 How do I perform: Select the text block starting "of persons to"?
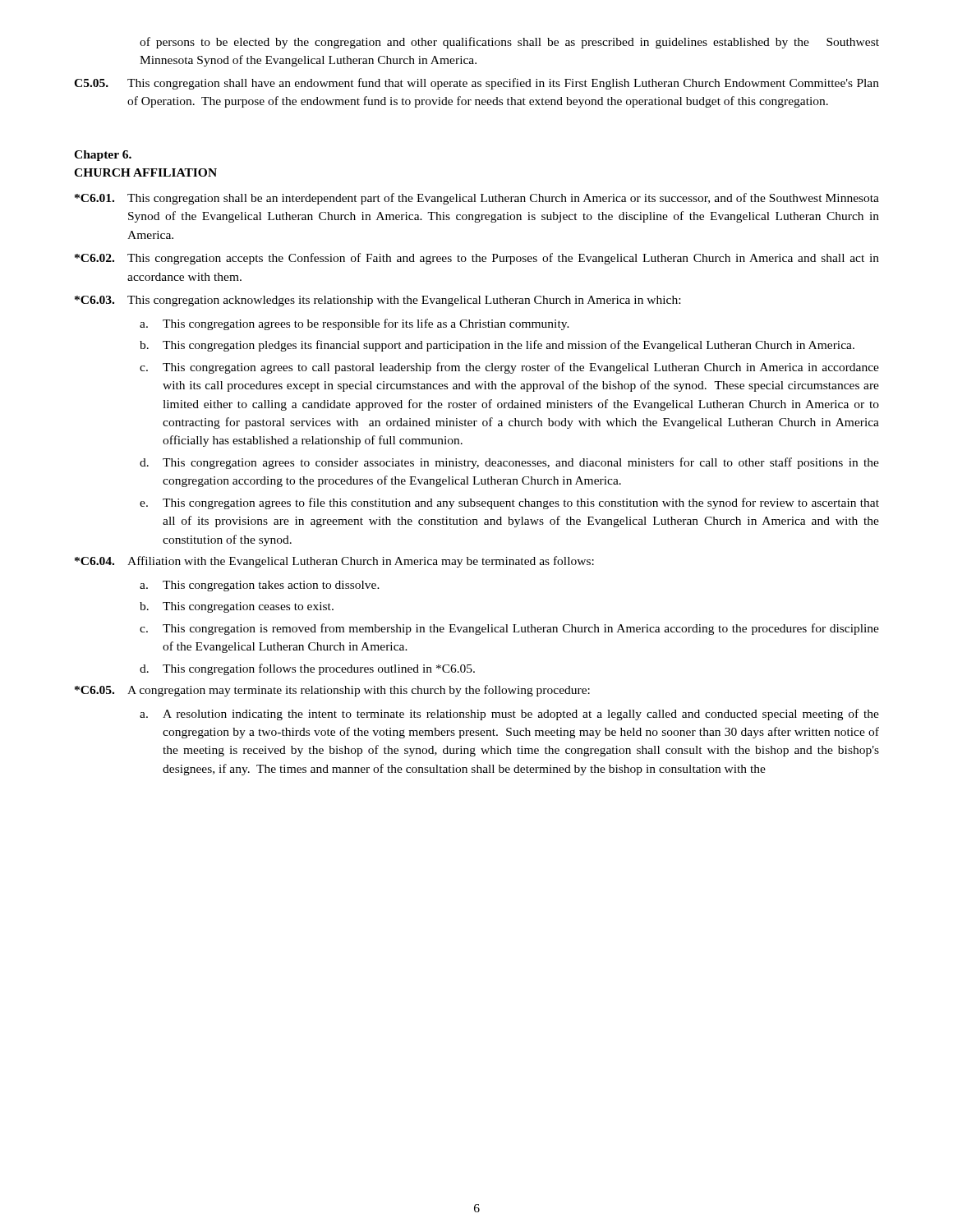point(509,51)
